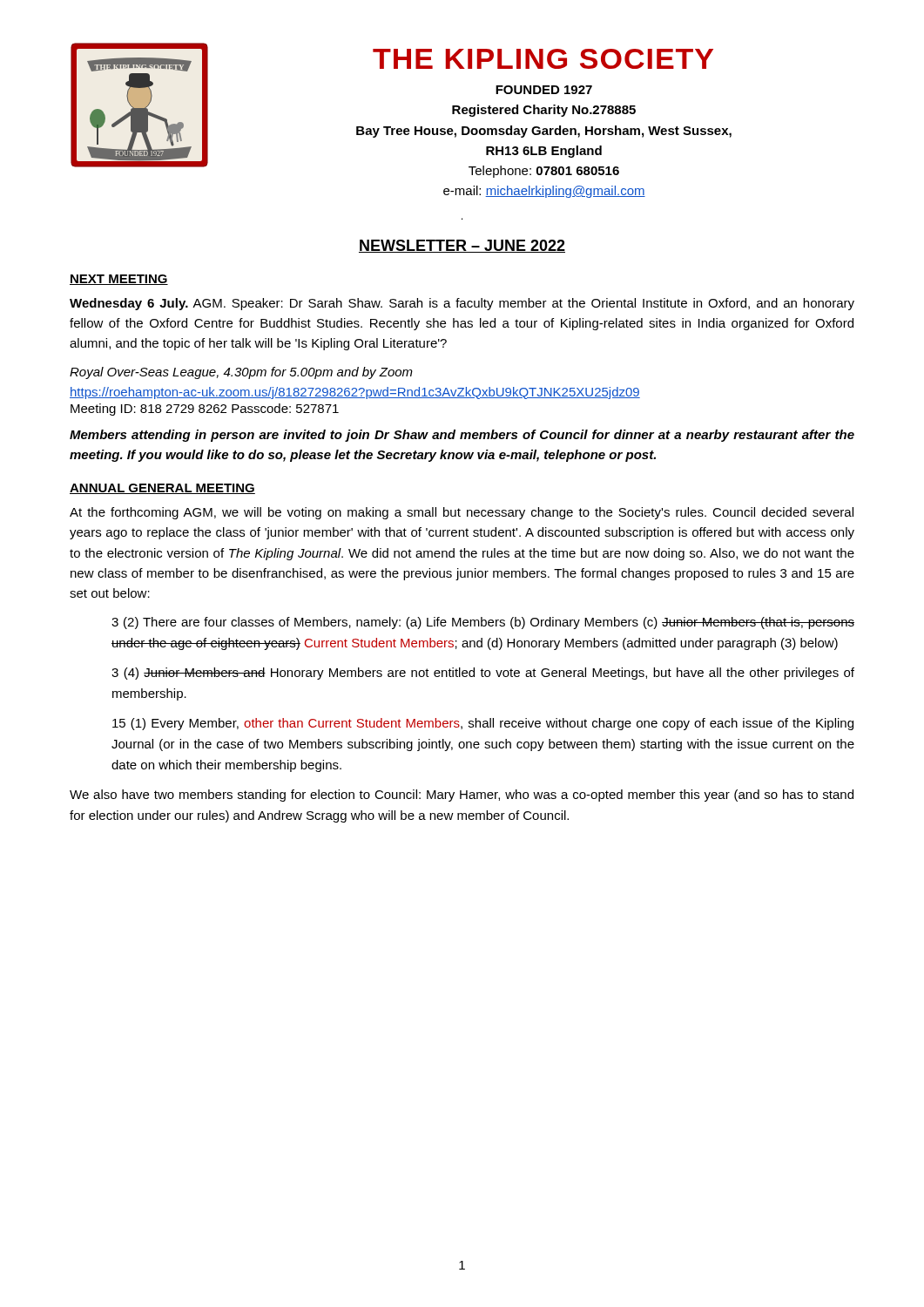Locate the text block that reads "Members attending in person"

(462, 444)
